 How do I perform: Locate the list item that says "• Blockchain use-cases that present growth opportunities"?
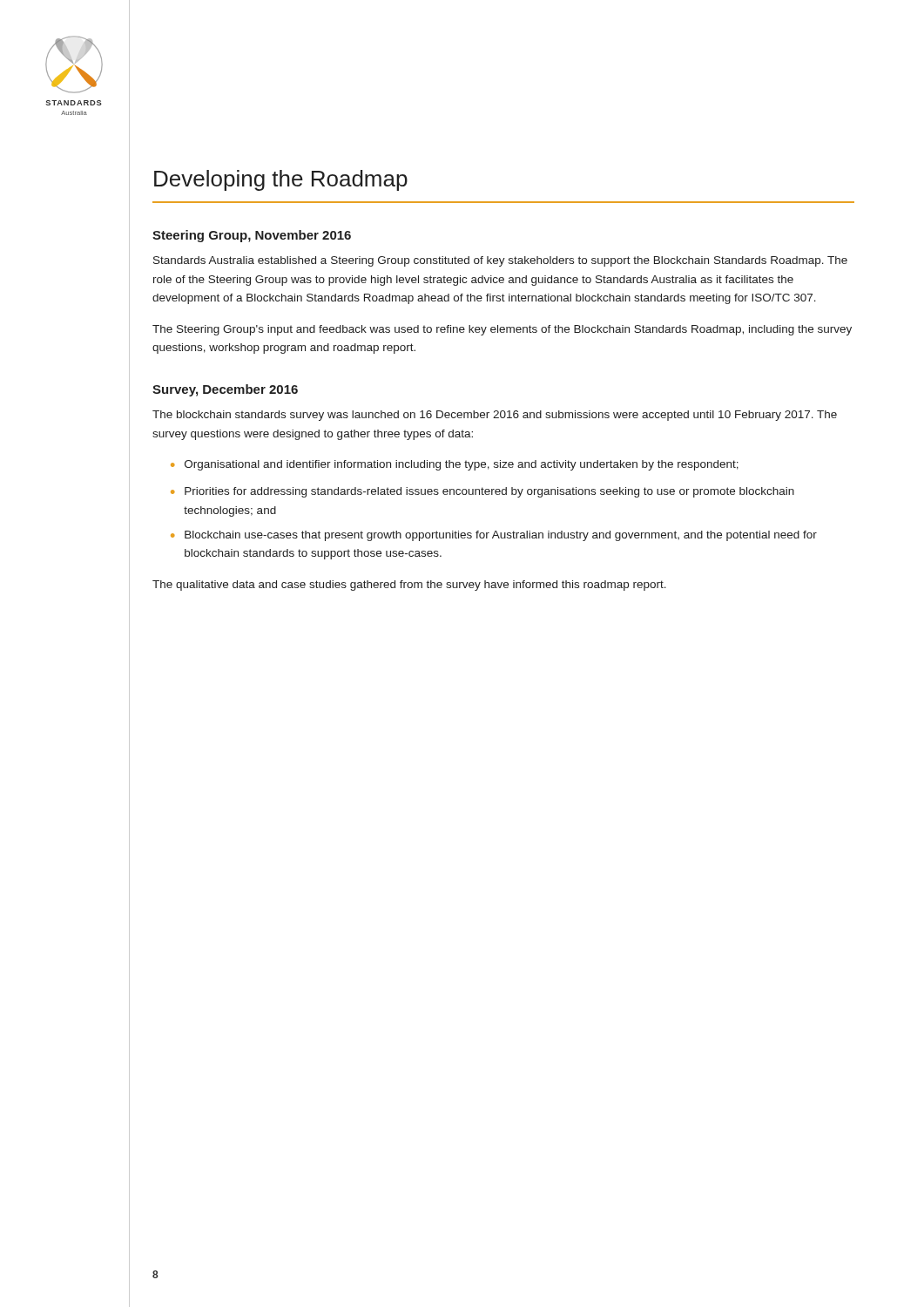pos(512,544)
